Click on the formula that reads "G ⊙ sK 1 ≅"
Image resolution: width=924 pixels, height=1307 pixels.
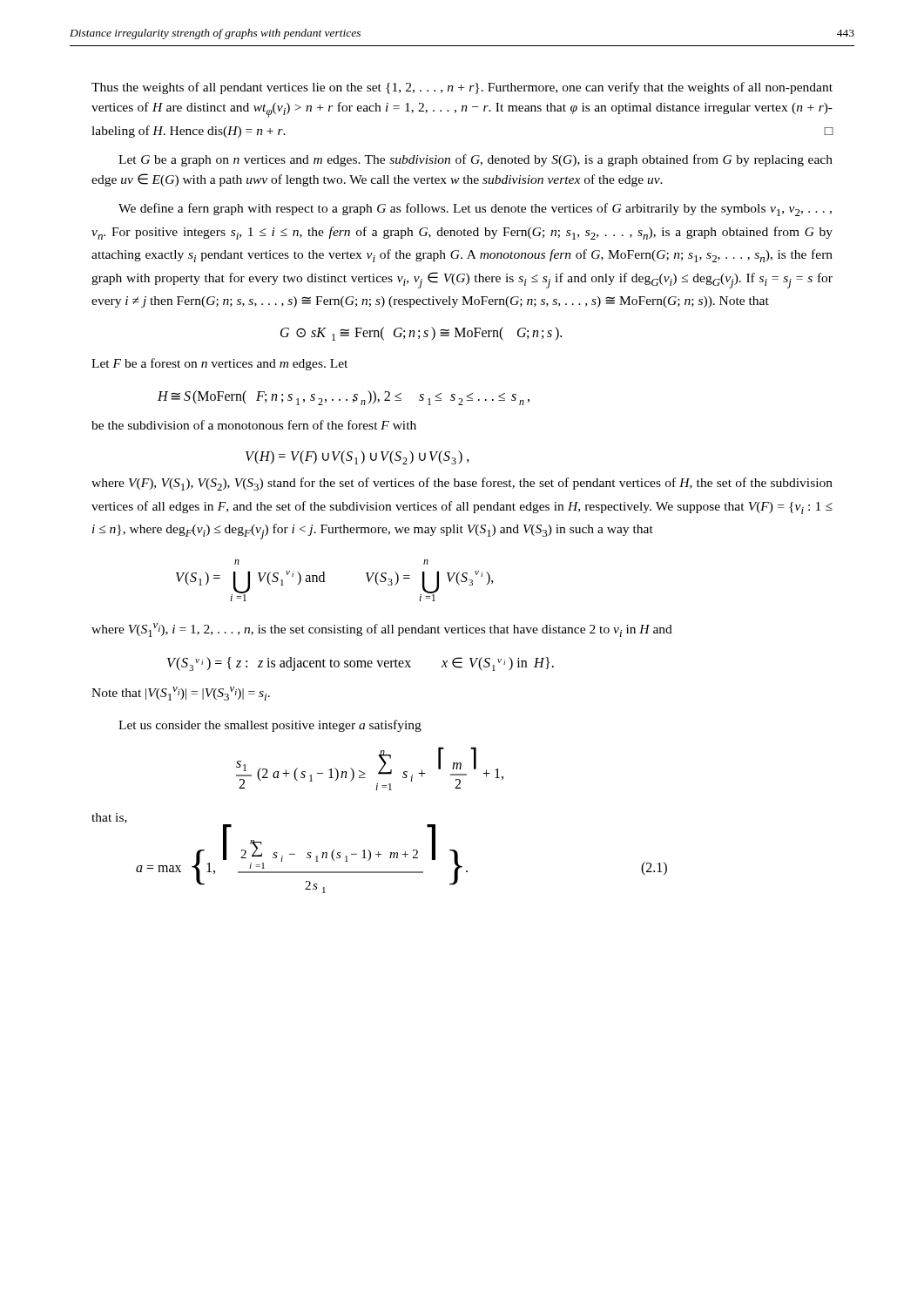(x=462, y=333)
